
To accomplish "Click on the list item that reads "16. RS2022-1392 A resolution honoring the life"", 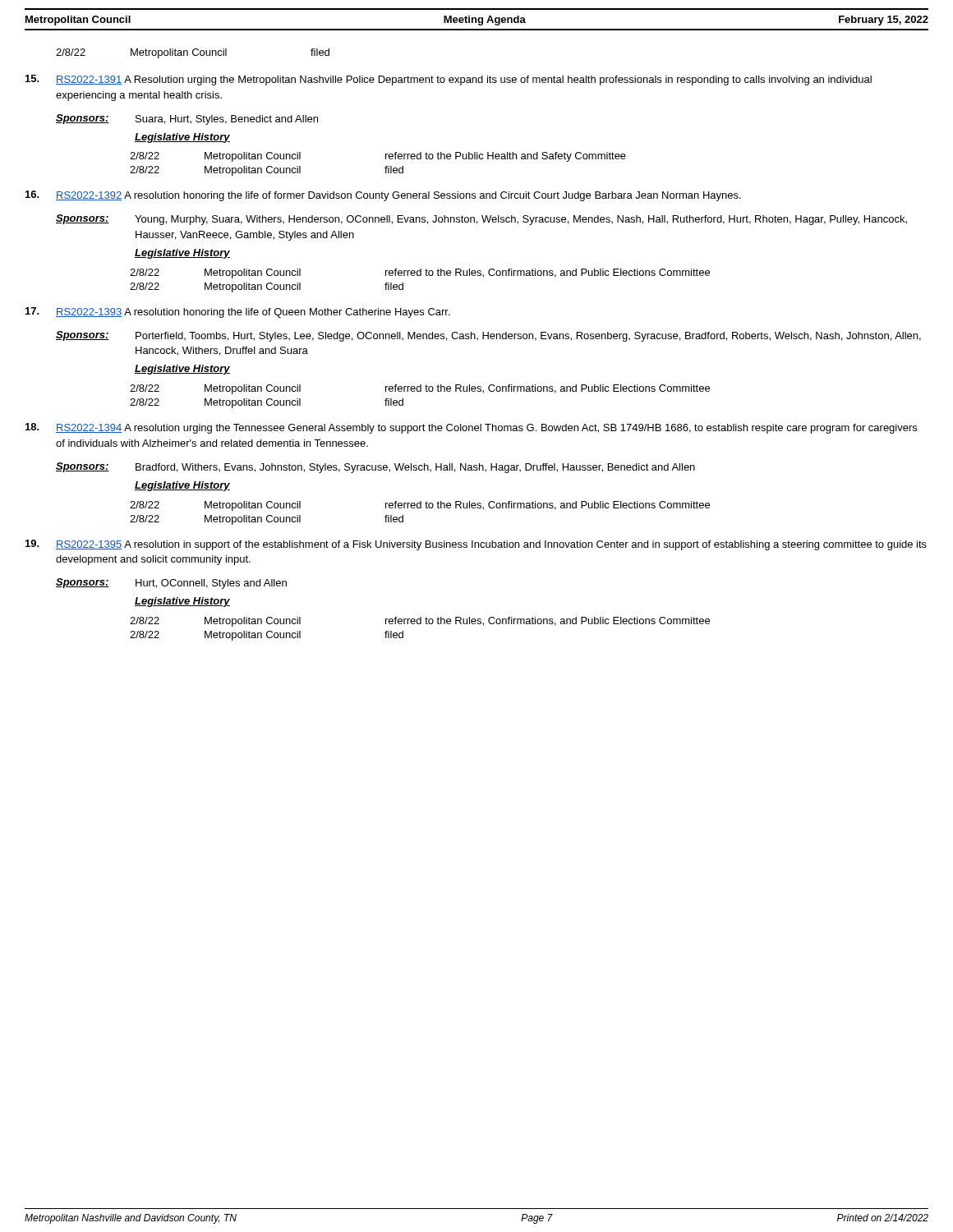I will tap(476, 198).
